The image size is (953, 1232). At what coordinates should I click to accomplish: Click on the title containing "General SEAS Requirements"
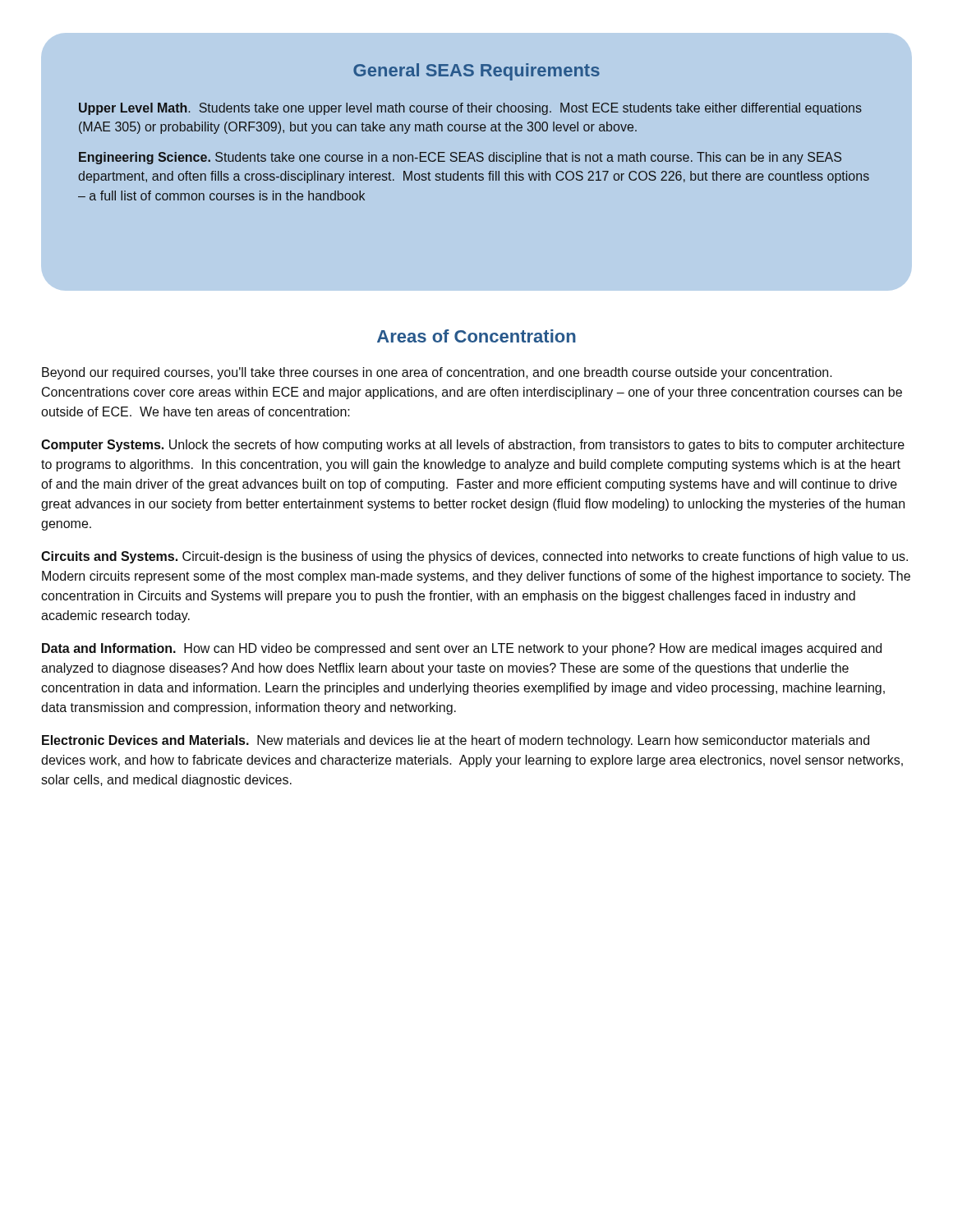coord(476,70)
